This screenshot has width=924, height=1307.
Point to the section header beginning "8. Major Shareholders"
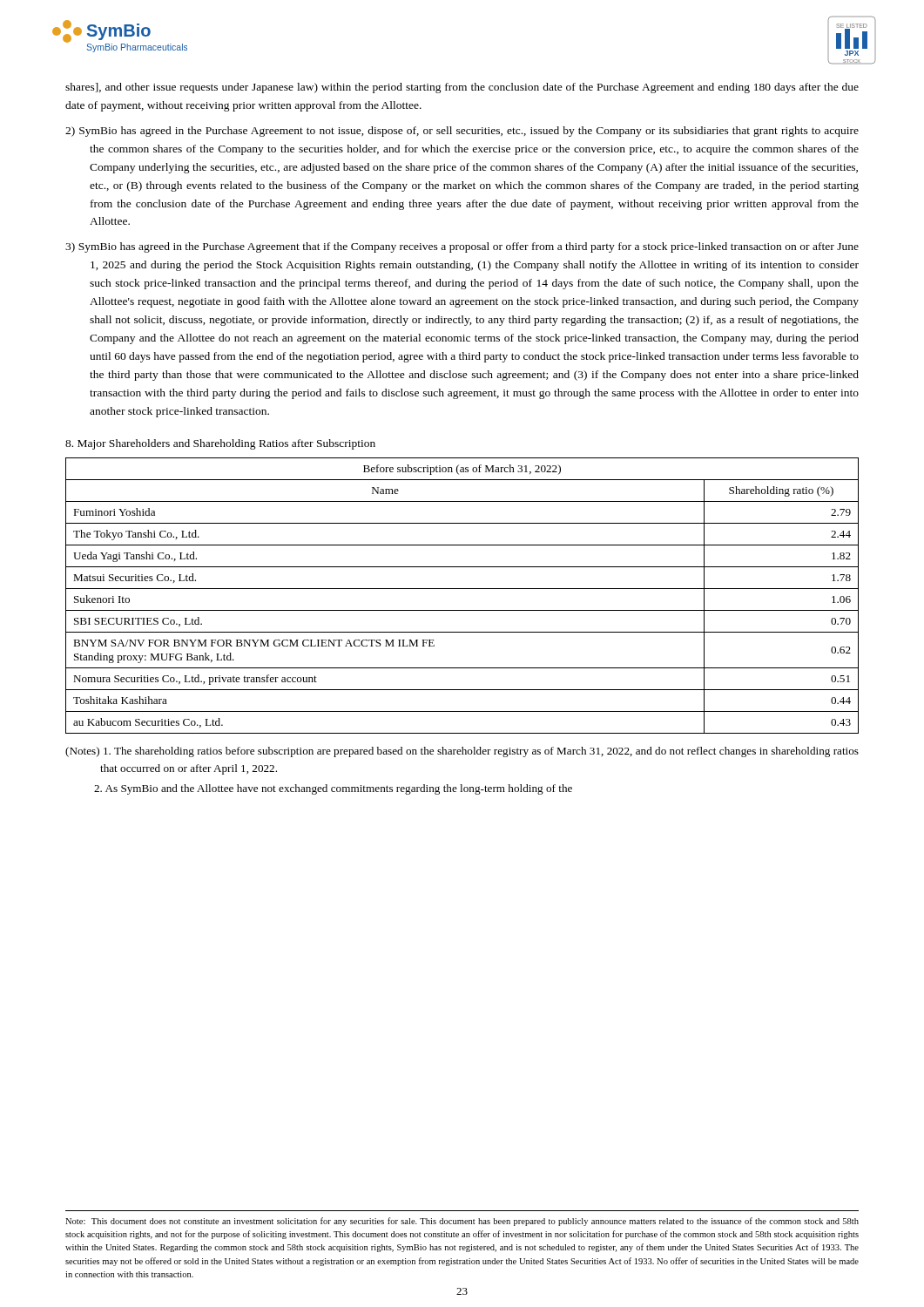pos(220,443)
